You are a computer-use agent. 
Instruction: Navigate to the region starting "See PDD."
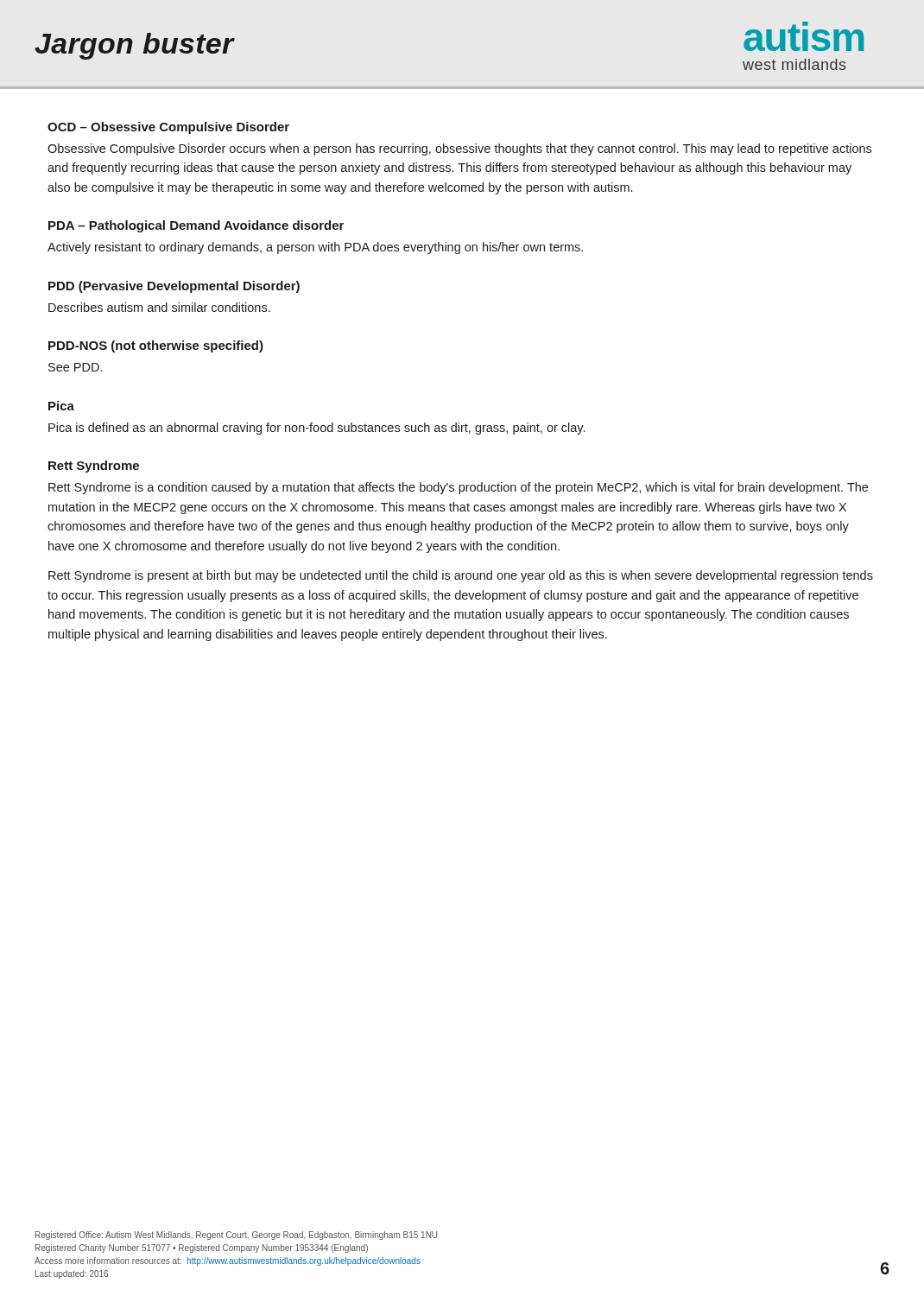tap(75, 367)
